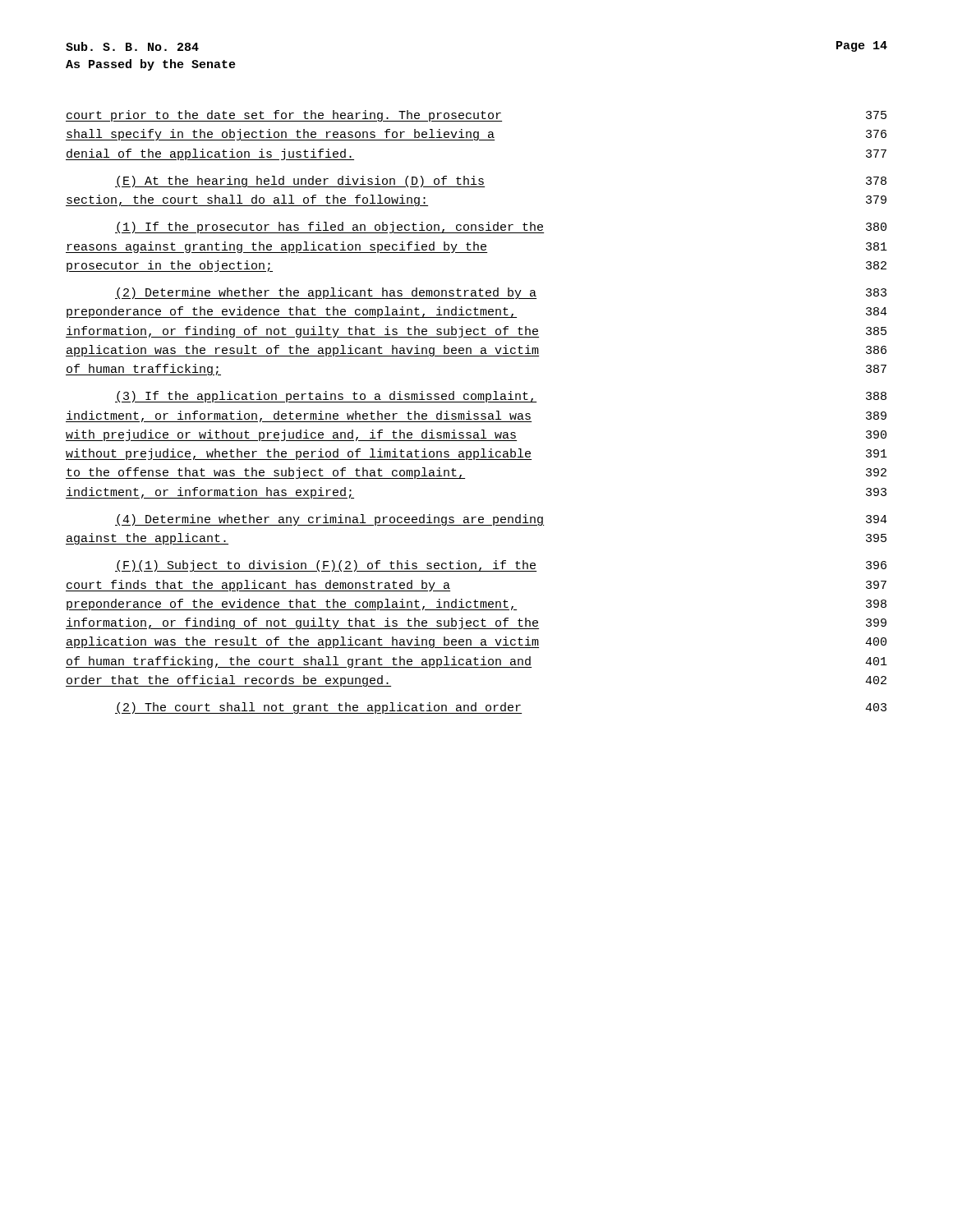
Task: Point to the passage starting "(3) If the application pertains to a"
Action: pos(501,397)
